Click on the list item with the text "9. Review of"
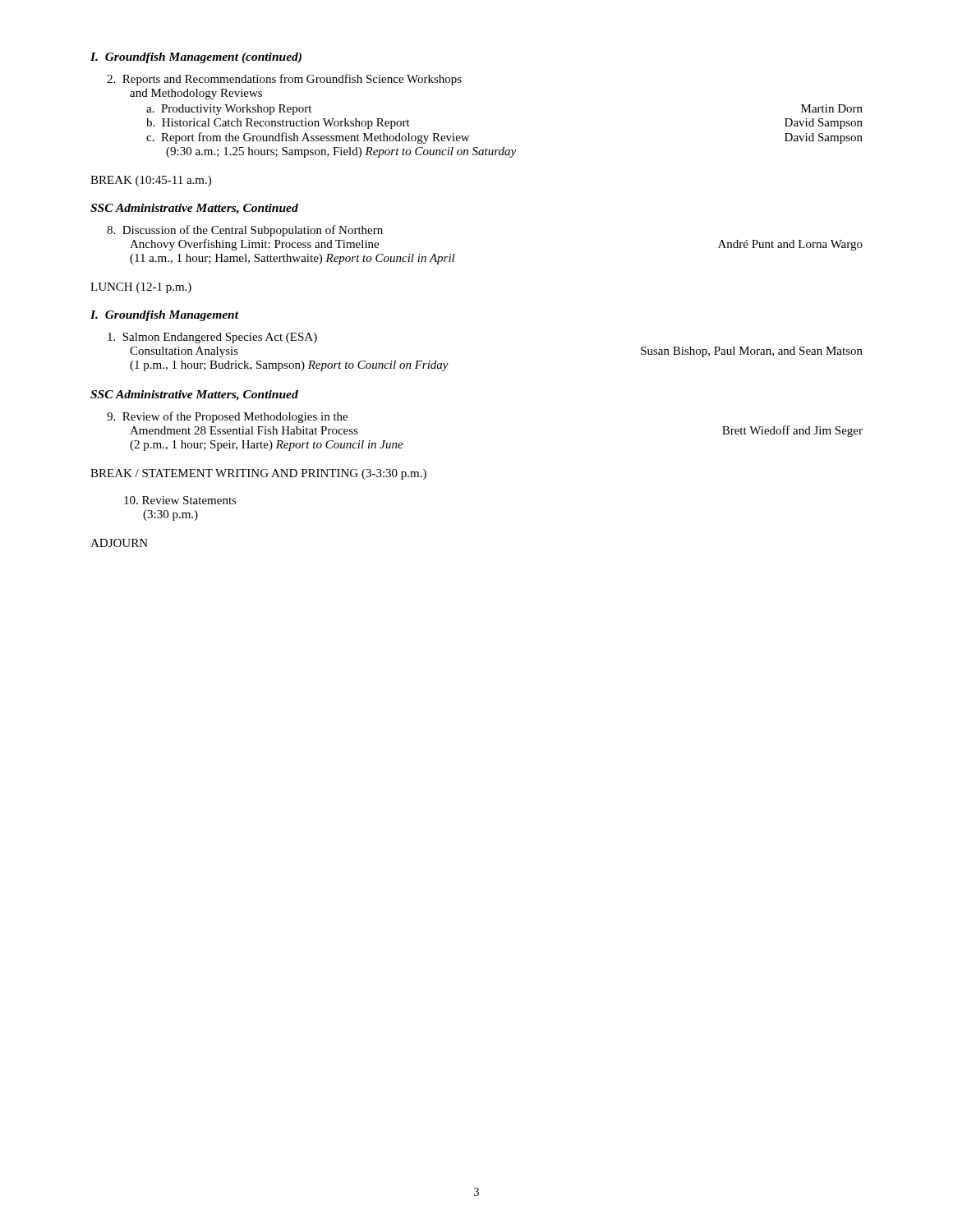Screen dimensions: 1232x953 [x=227, y=417]
